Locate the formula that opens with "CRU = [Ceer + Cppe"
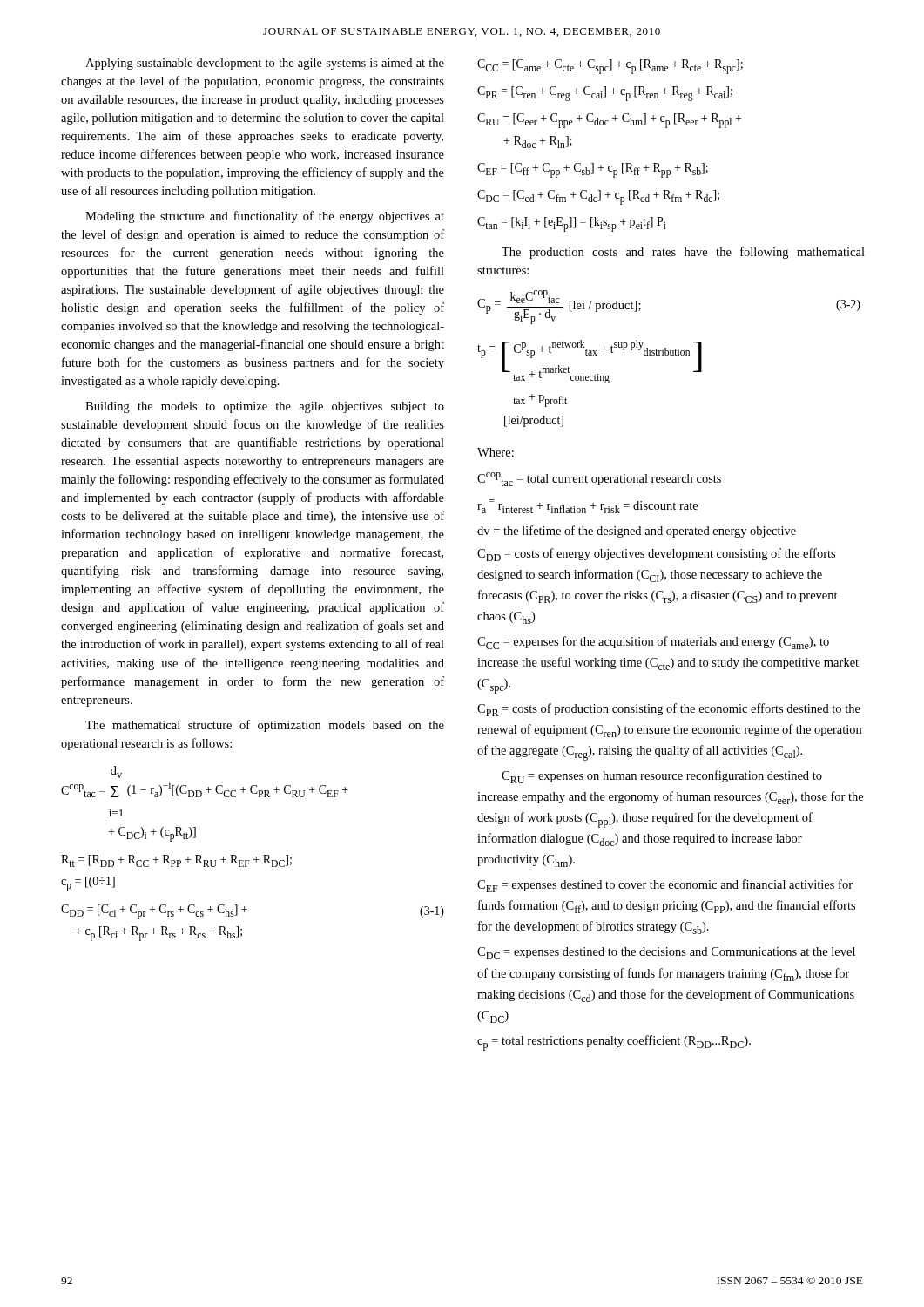Viewport: 924px width, 1307px height. 610,131
